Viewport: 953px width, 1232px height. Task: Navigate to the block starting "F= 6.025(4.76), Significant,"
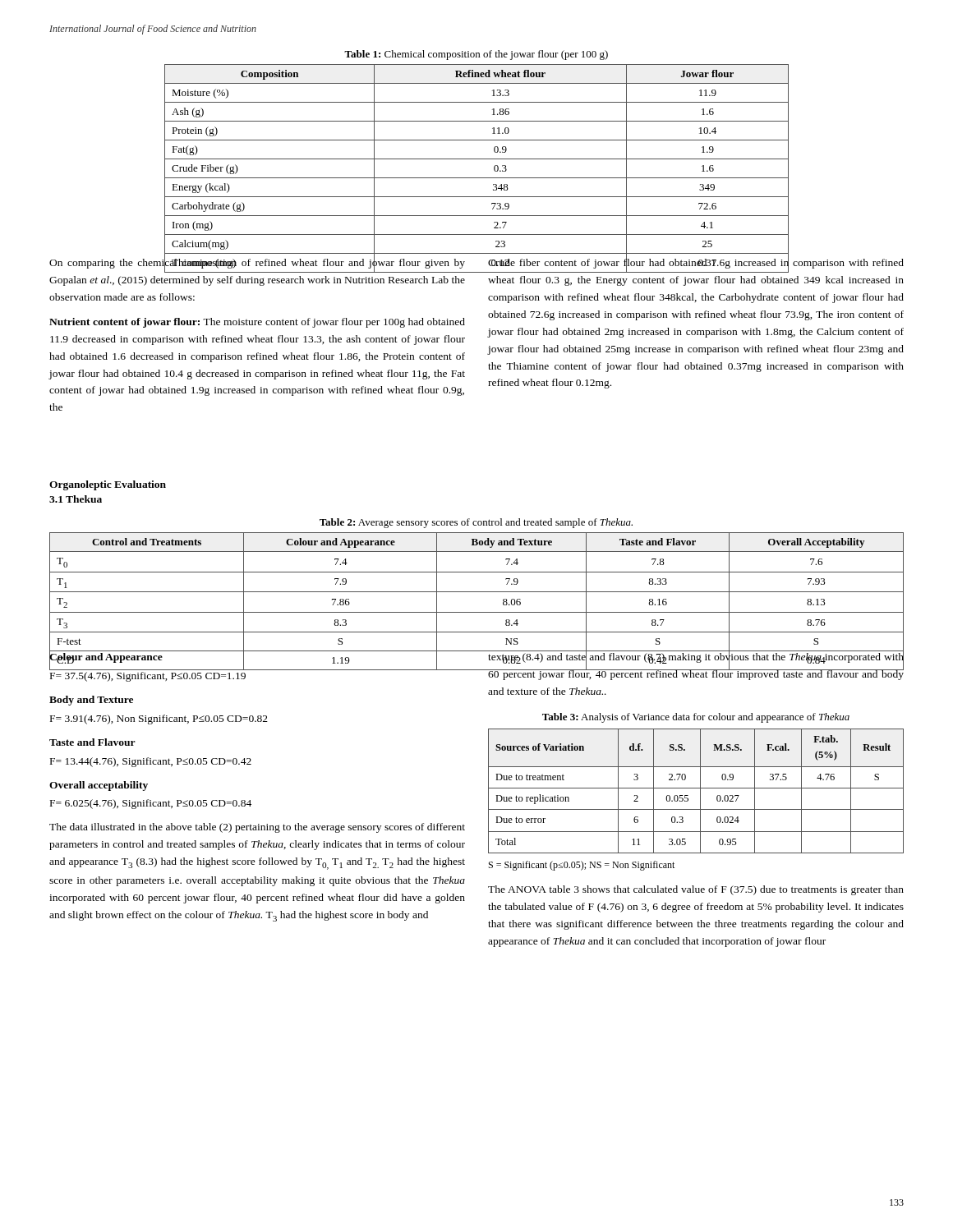coord(150,803)
